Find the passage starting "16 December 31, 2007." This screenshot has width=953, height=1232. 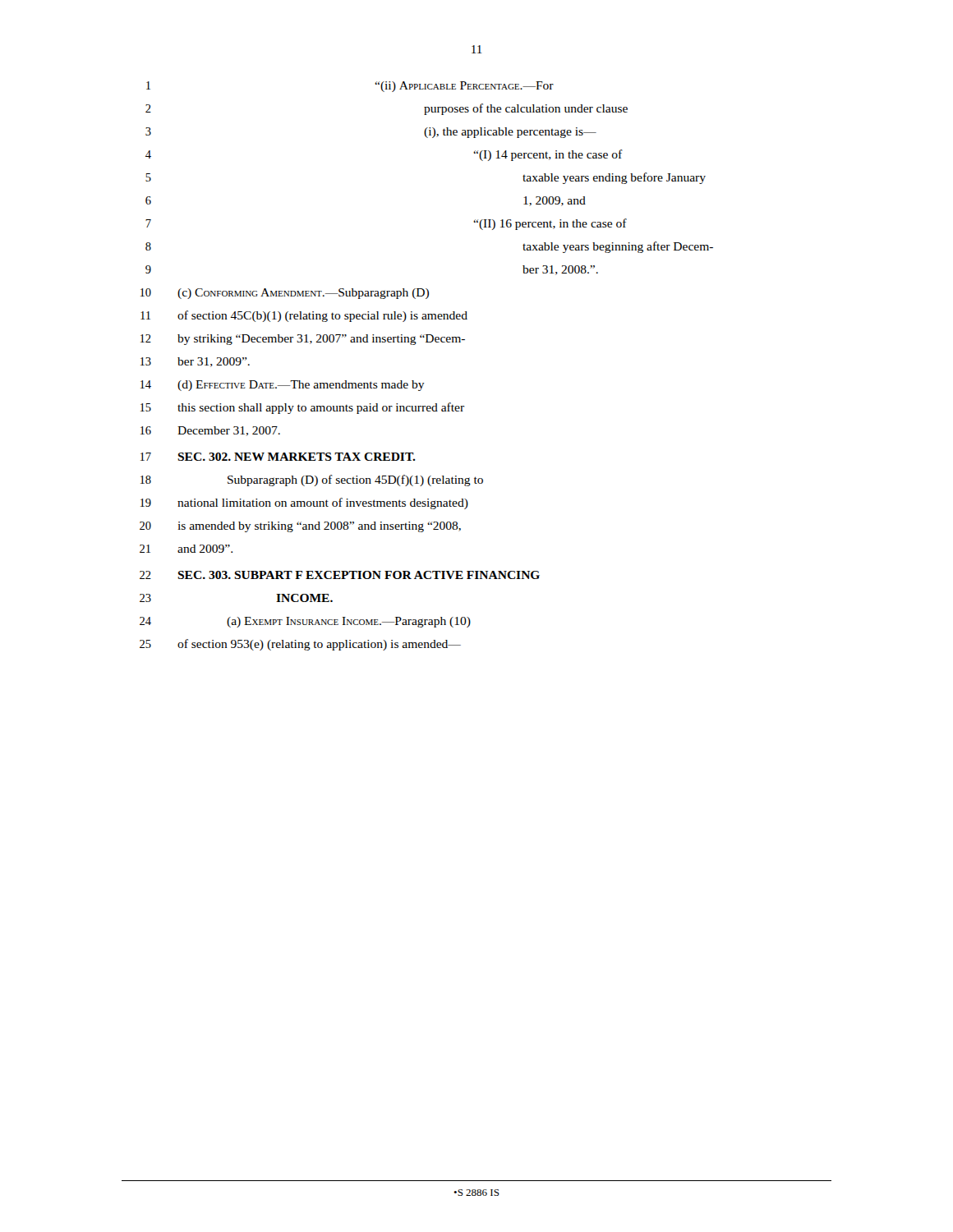(x=210, y=431)
